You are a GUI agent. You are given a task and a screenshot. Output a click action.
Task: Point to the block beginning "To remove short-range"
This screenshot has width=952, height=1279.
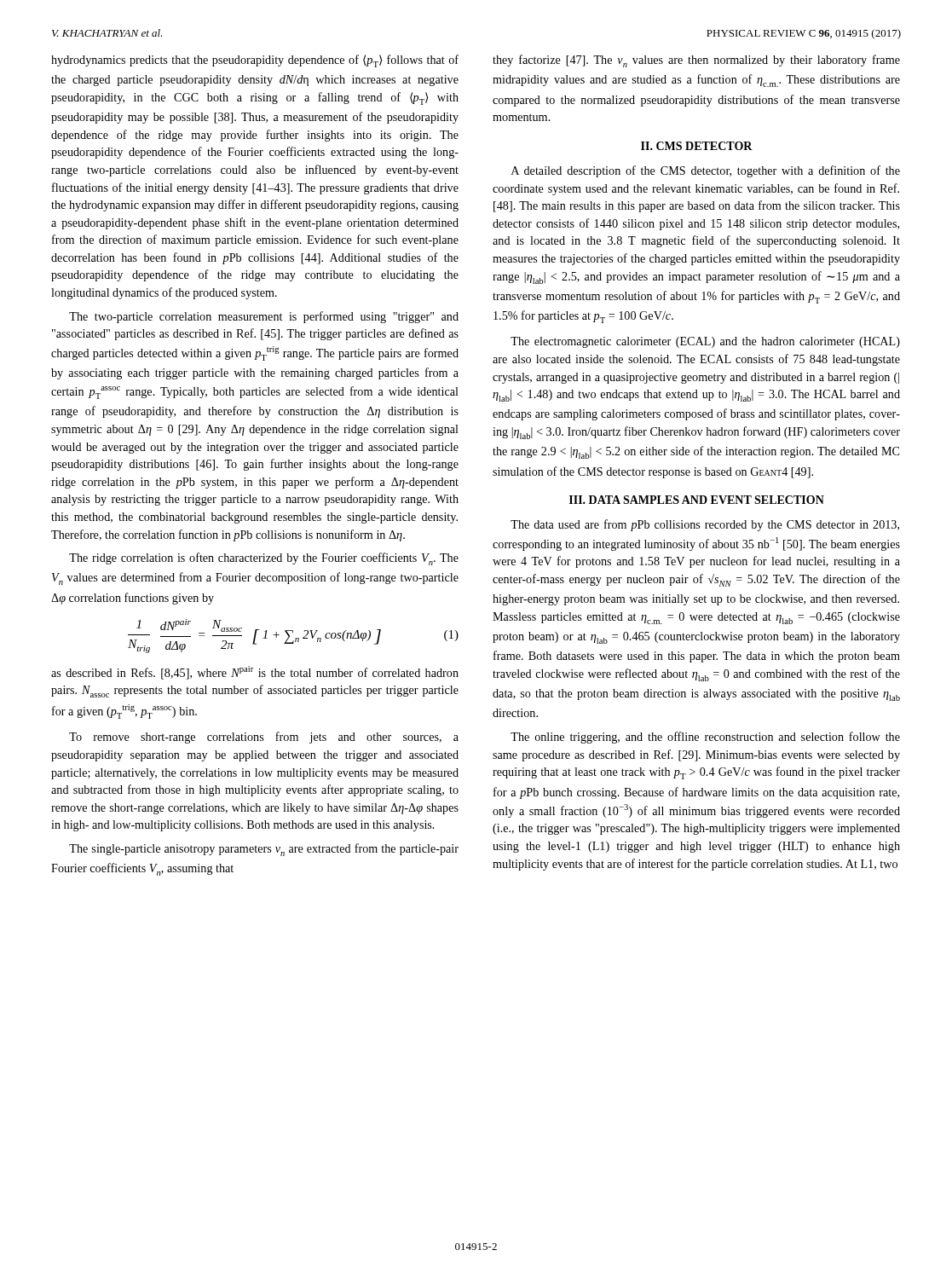tap(255, 781)
